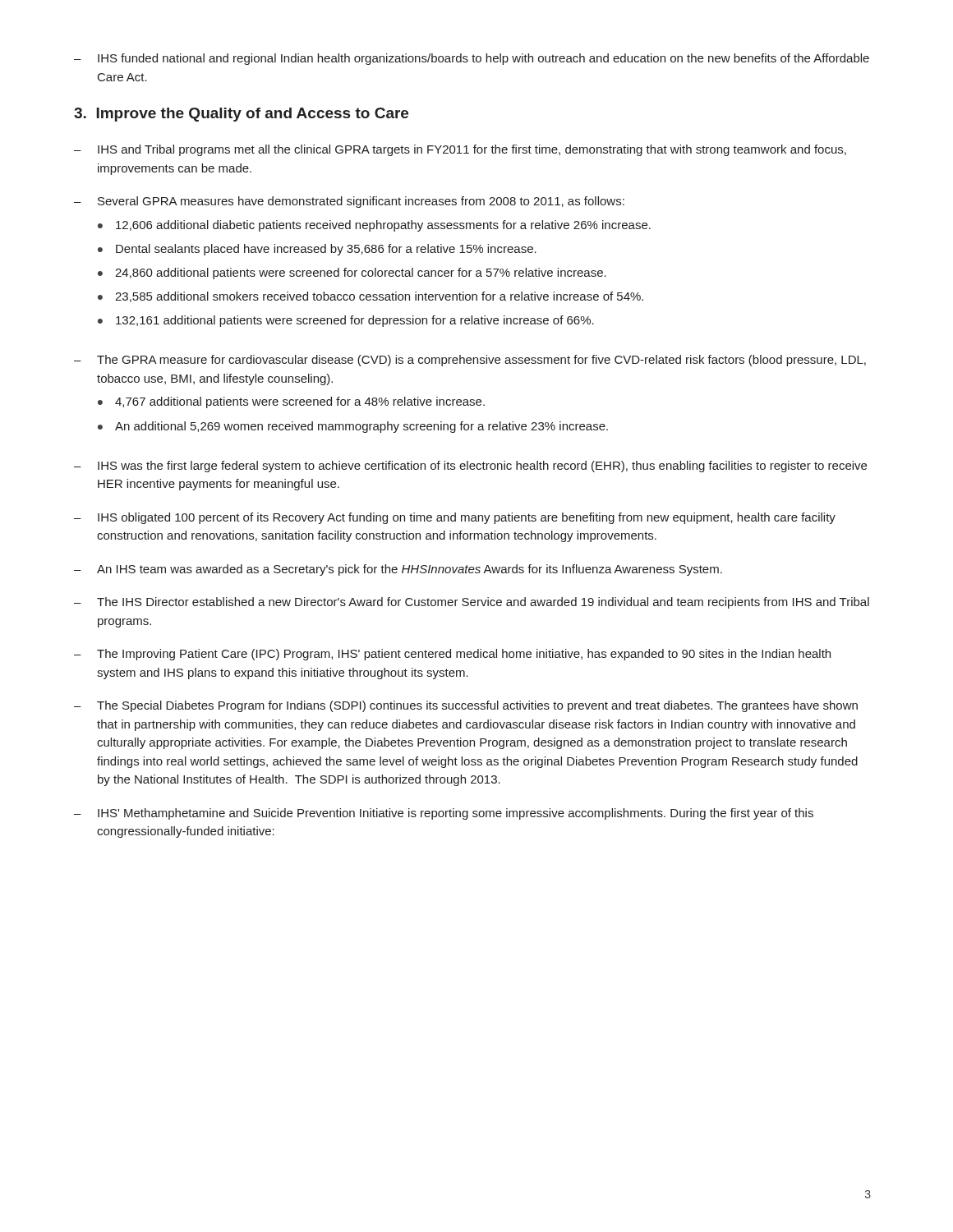Navigate to the element starting "– IHS was the first large"
The image size is (953, 1232).
(x=472, y=475)
